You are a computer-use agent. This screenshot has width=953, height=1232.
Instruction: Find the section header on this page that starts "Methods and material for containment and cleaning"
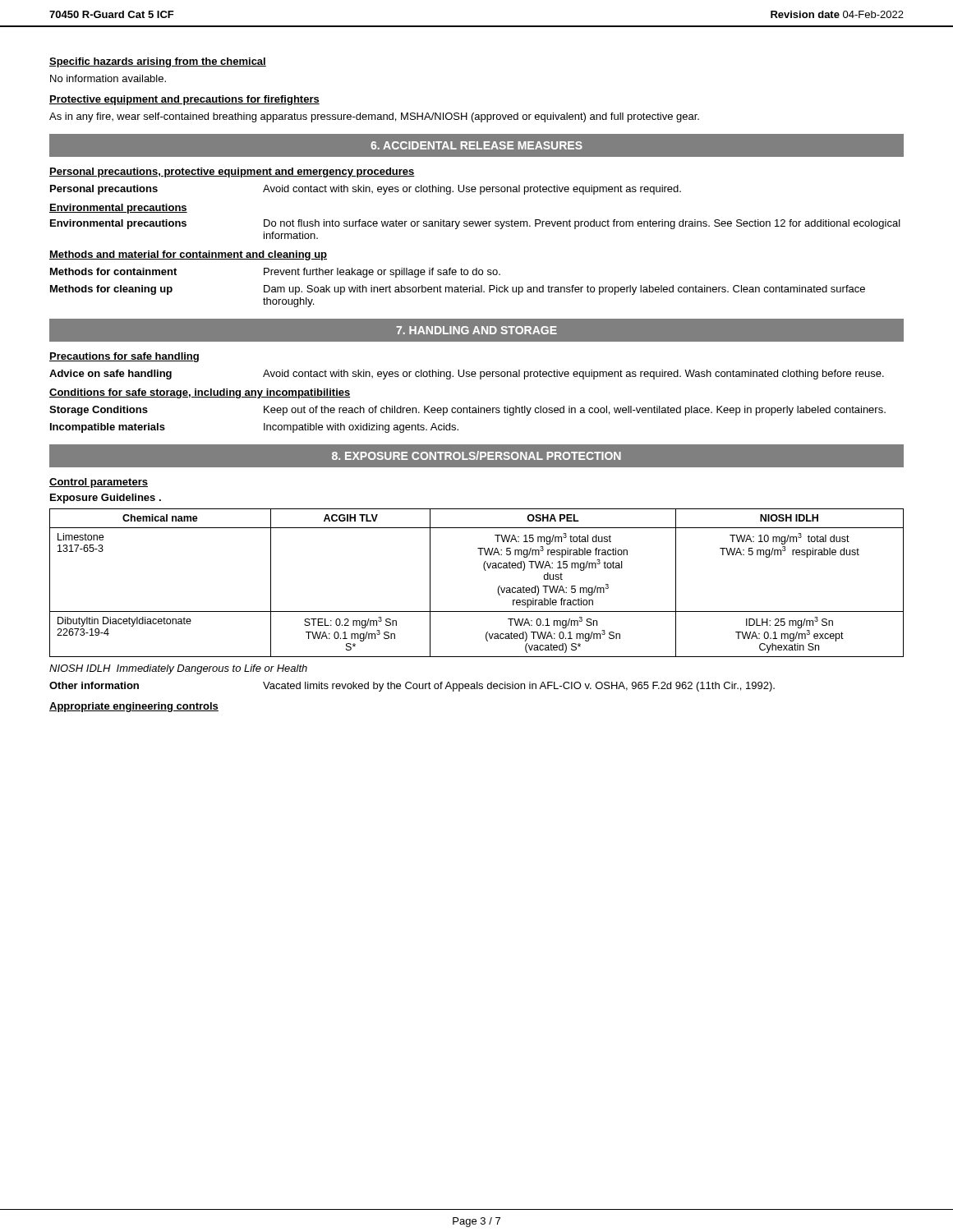pyautogui.click(x=188, y=254)
